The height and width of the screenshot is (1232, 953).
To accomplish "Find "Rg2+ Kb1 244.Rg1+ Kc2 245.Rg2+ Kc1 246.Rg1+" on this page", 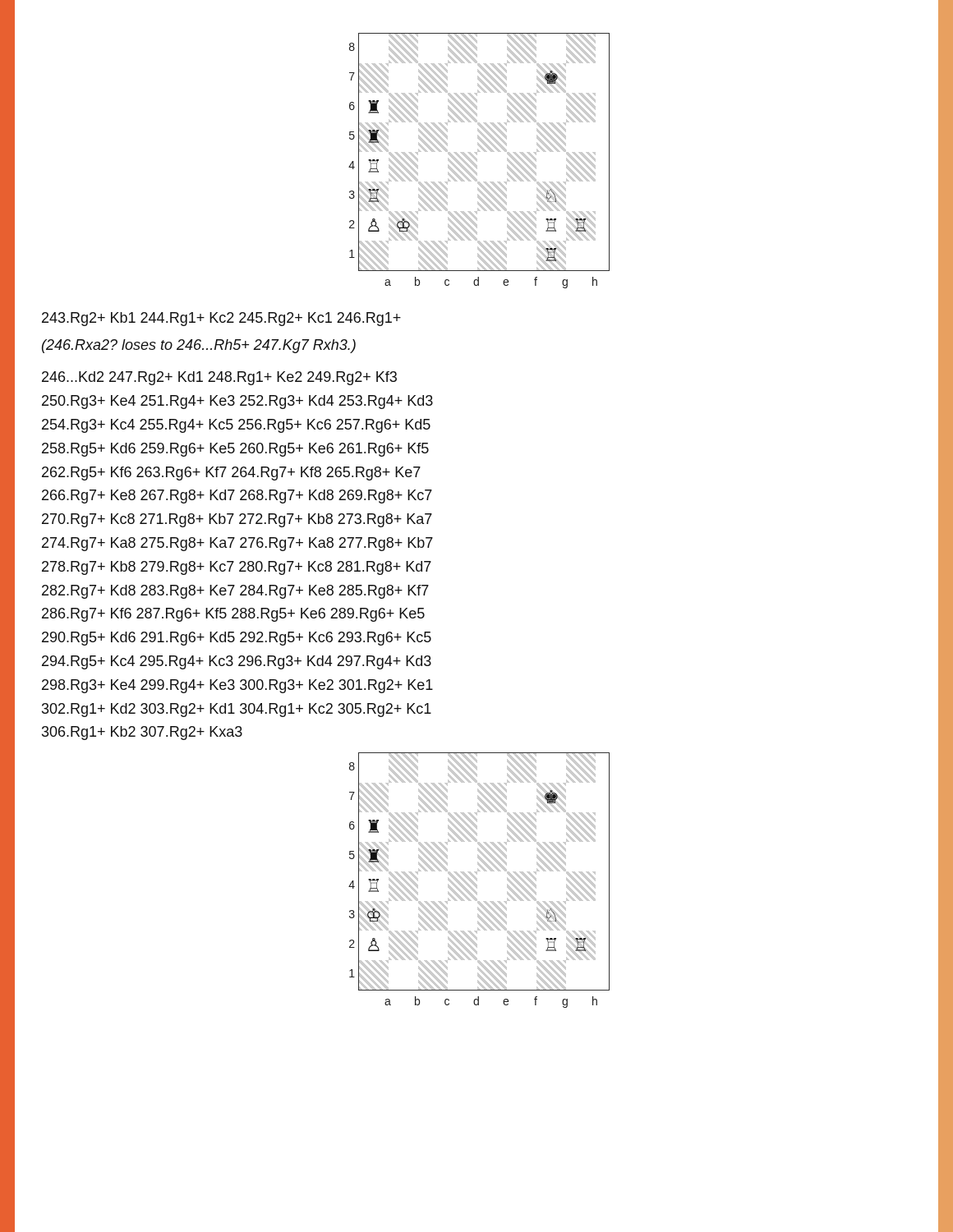I will [221, 318].
